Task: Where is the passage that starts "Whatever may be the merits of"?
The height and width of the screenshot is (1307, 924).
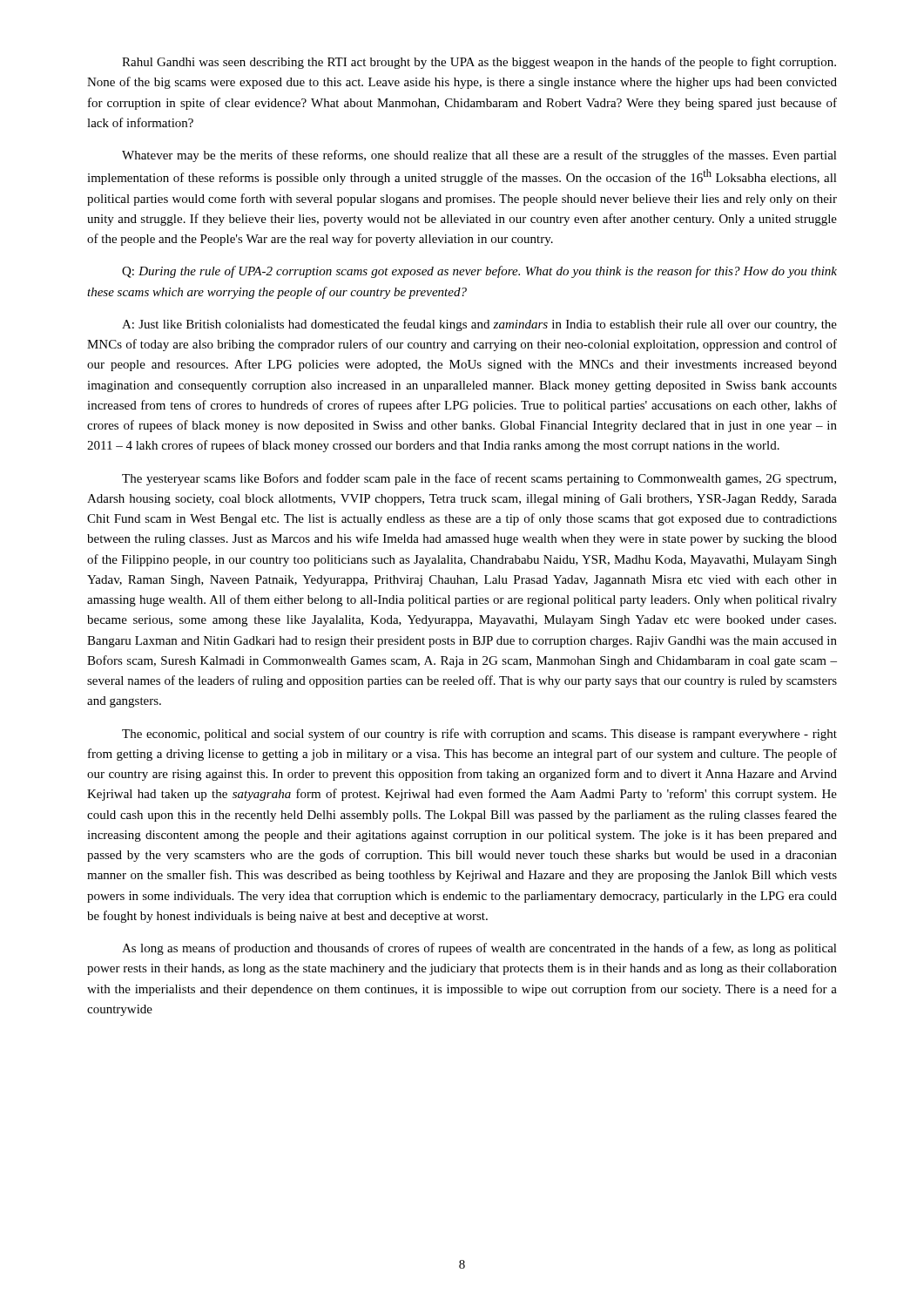Action: 462,197
